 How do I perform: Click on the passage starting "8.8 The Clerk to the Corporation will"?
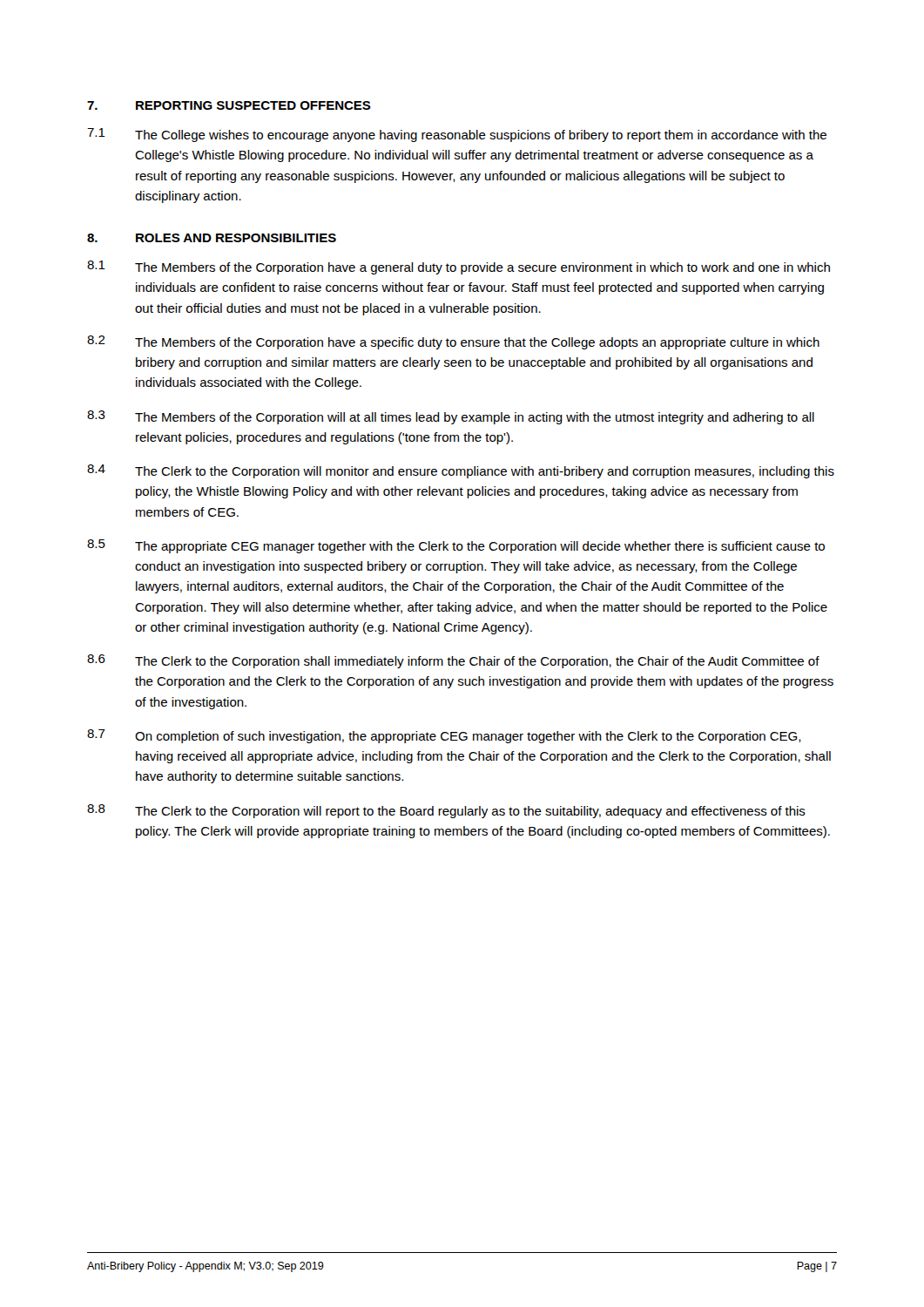click(462, 821)
